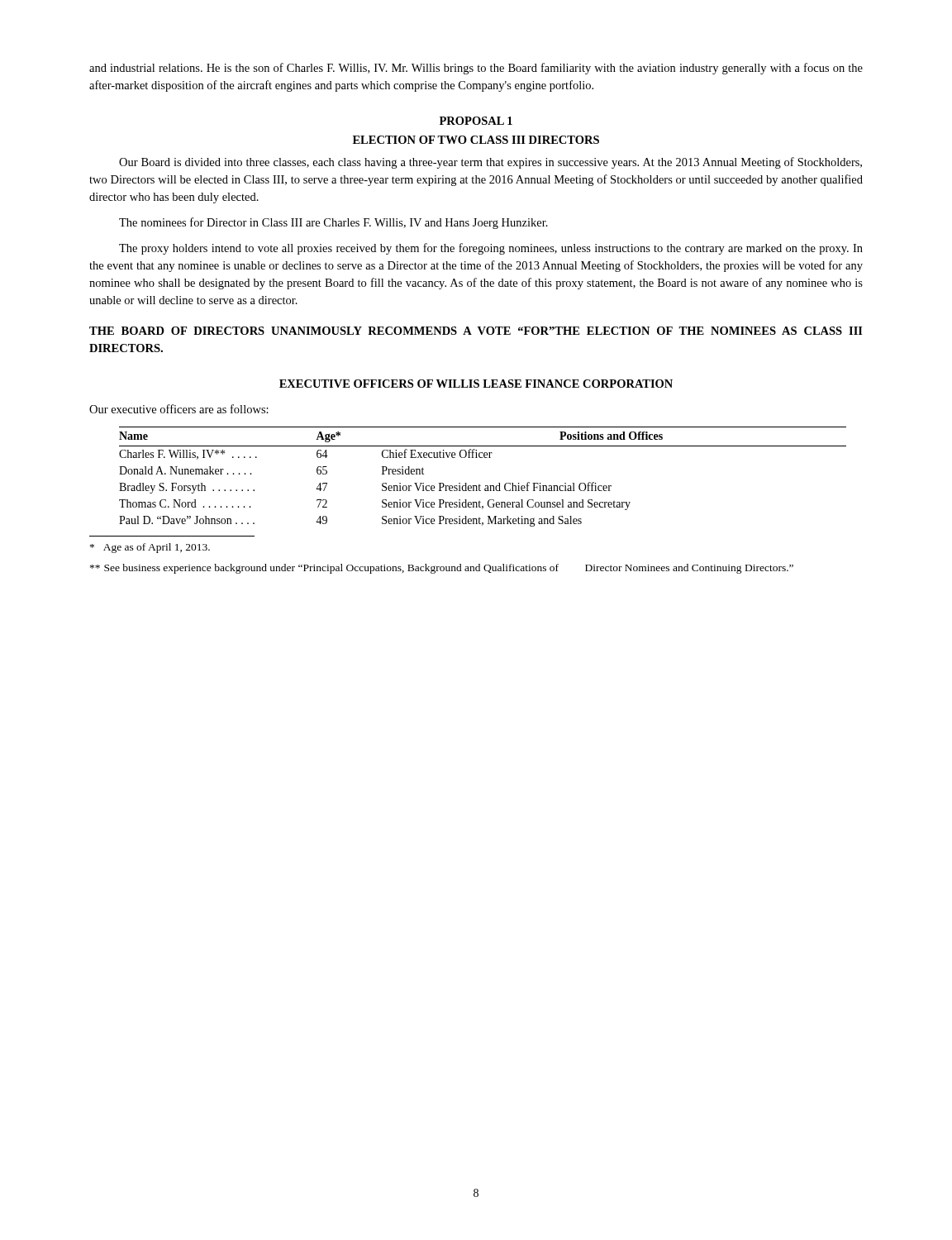Click on the region starting "EXECUTIVE OFFICERS OF WILLIS LEASE FINANCE CORPORATION"

tap(476, 384)
